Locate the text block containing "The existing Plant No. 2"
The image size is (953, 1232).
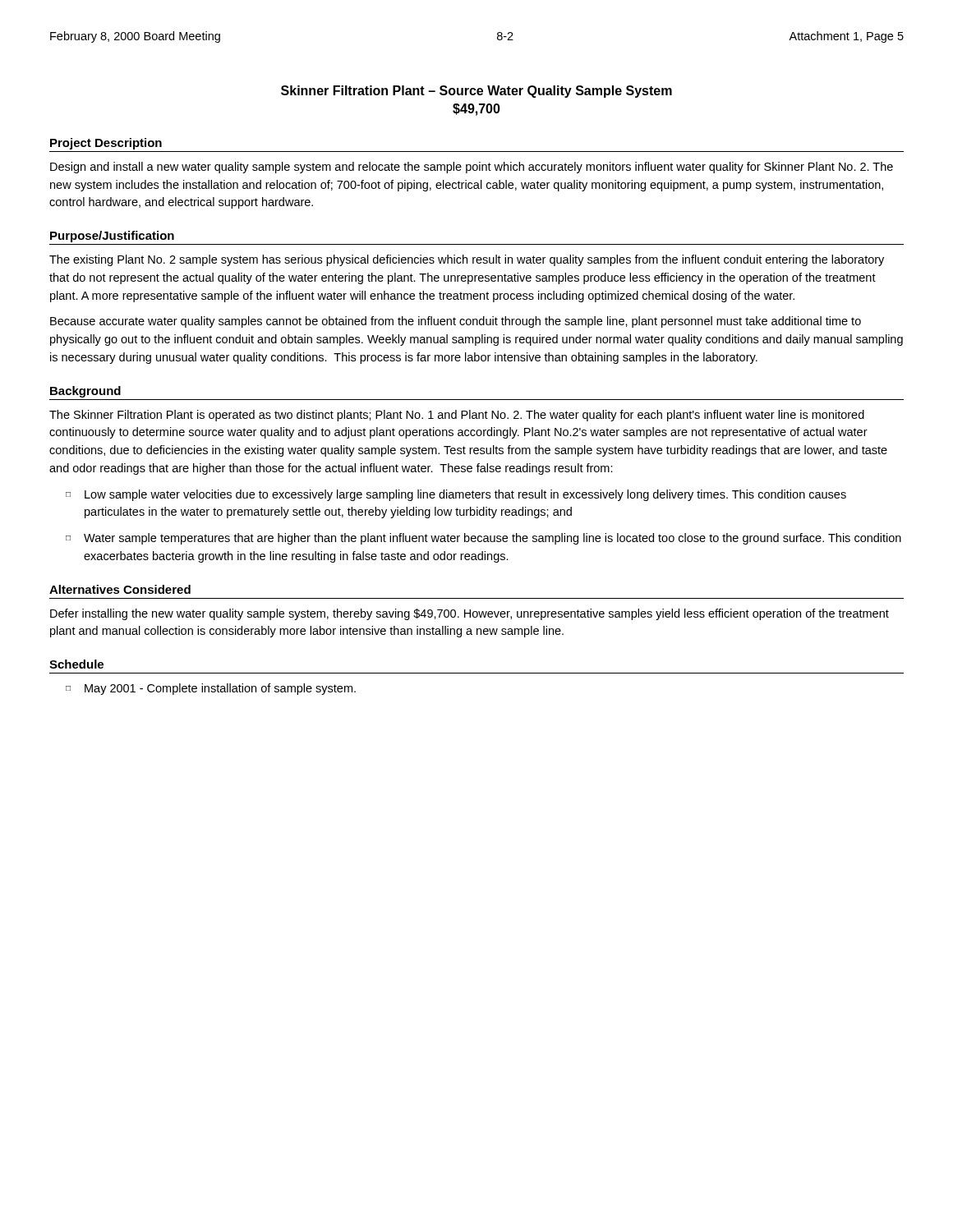467,277
